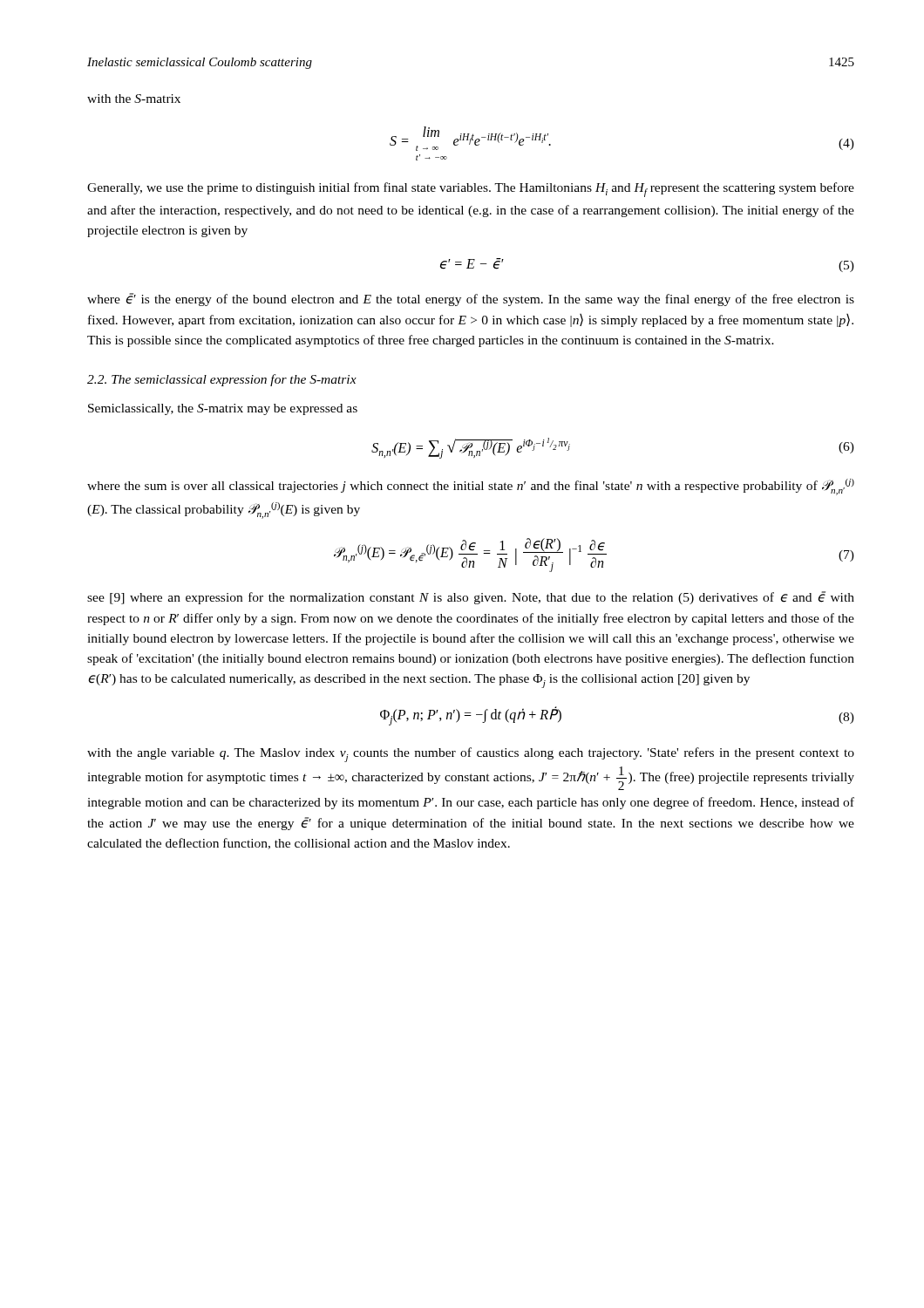Select the text starting "ϵ′ = E −"
924x1308 pixels.
click(471, 265)
